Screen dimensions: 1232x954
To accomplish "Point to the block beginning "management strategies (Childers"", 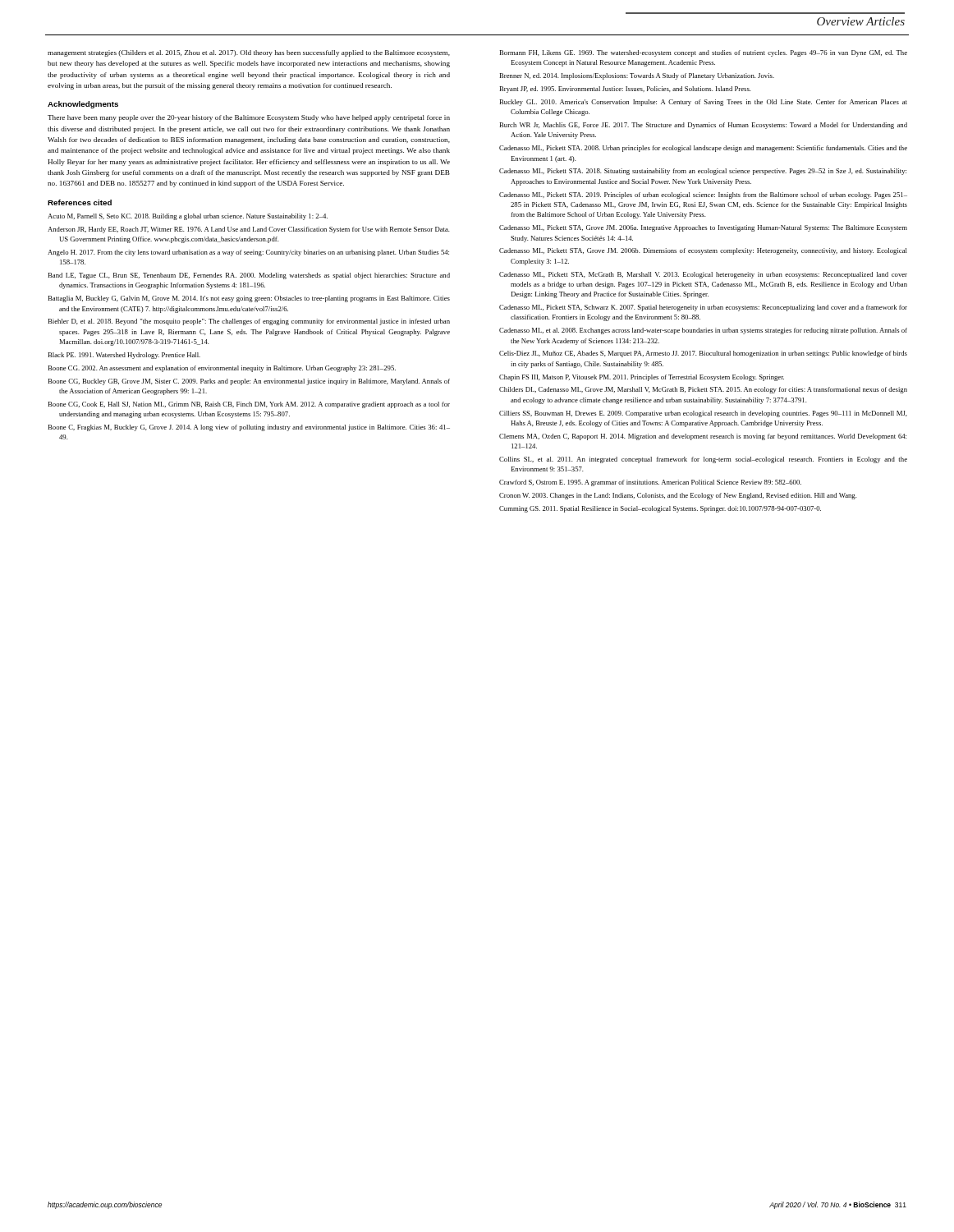I will 249,69.
